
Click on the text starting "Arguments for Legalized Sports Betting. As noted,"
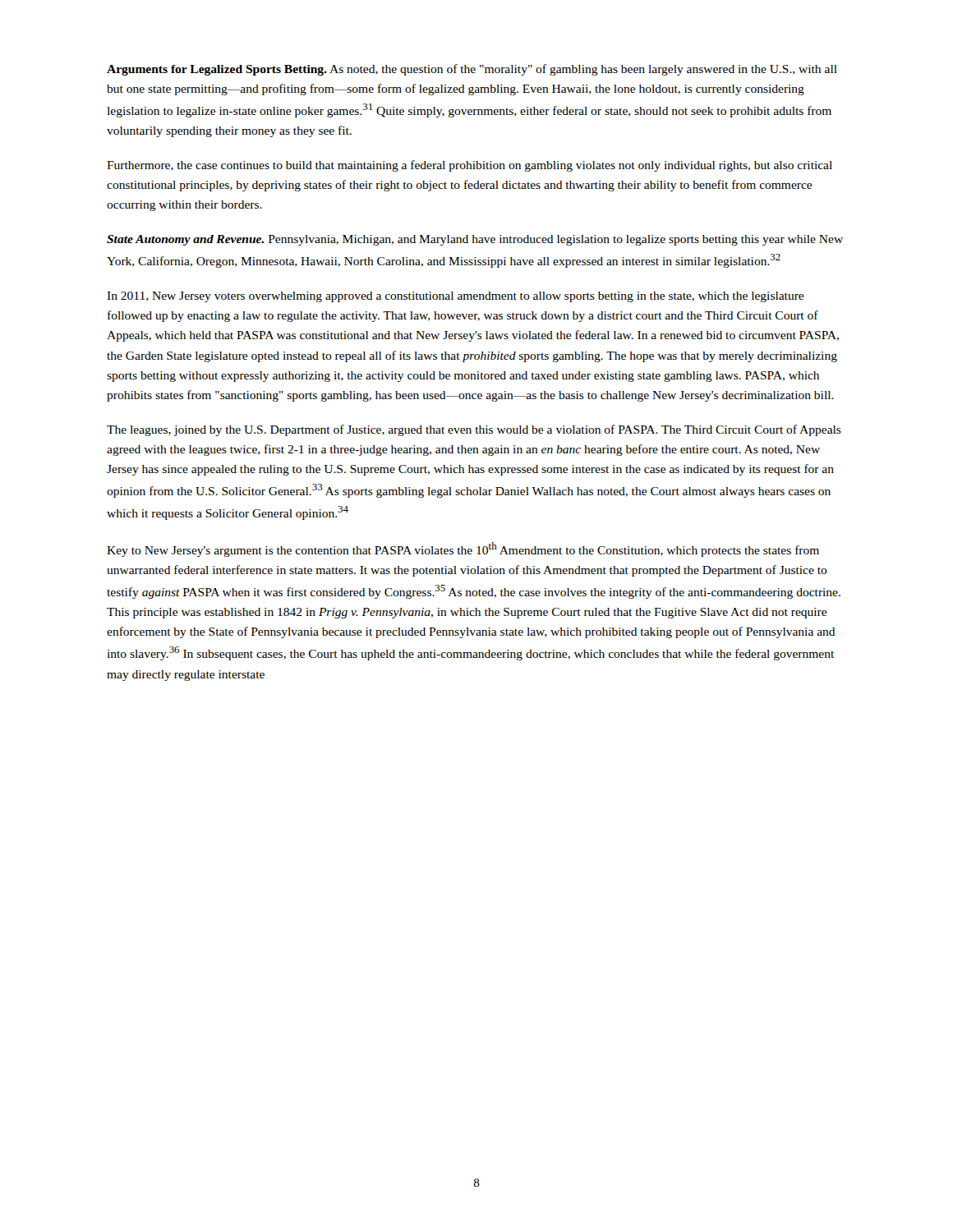pos(472,99)
